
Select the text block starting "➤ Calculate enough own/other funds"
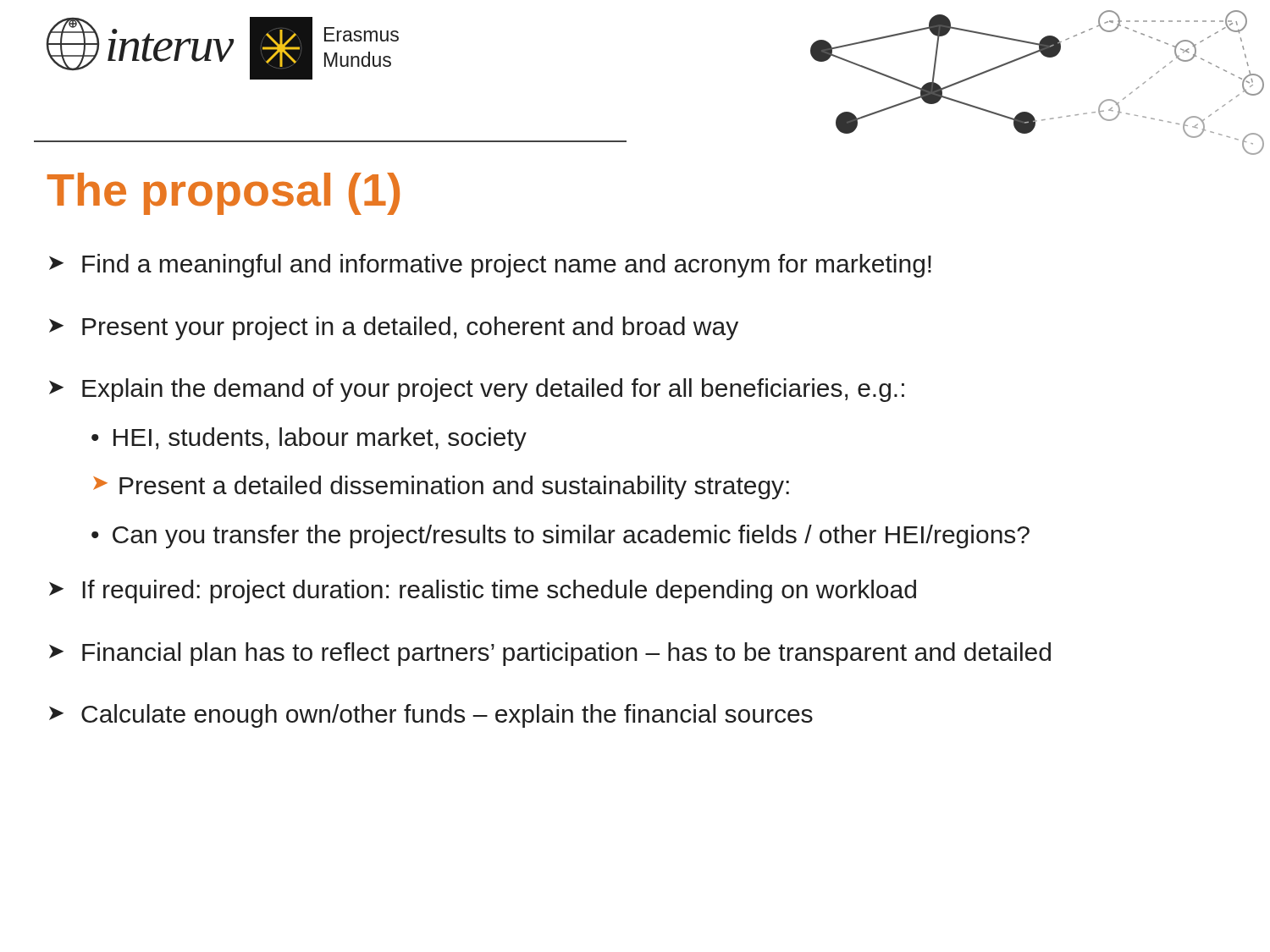point(430,714)
